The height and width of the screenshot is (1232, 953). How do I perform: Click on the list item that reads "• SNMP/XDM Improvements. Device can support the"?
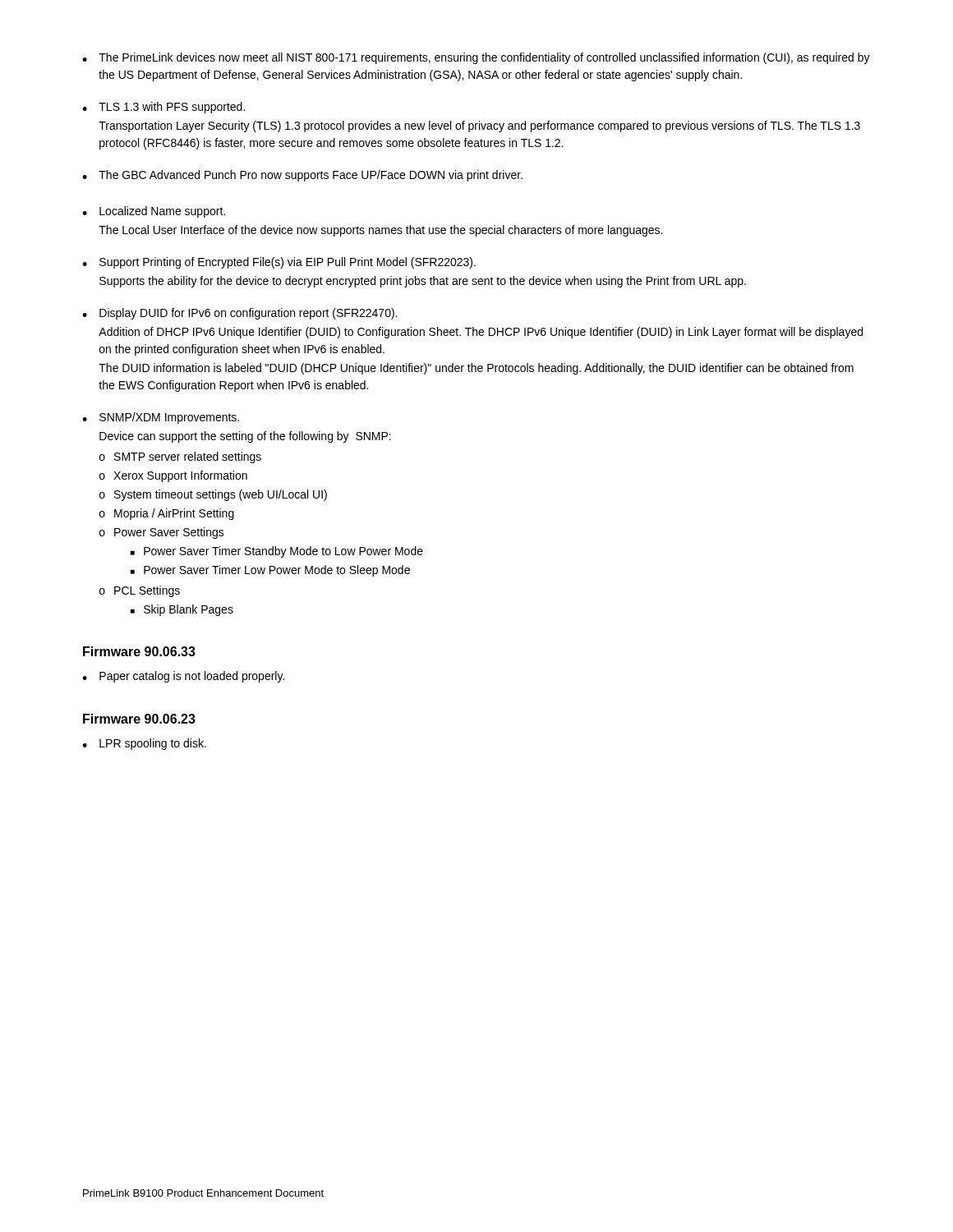point(161,418)
